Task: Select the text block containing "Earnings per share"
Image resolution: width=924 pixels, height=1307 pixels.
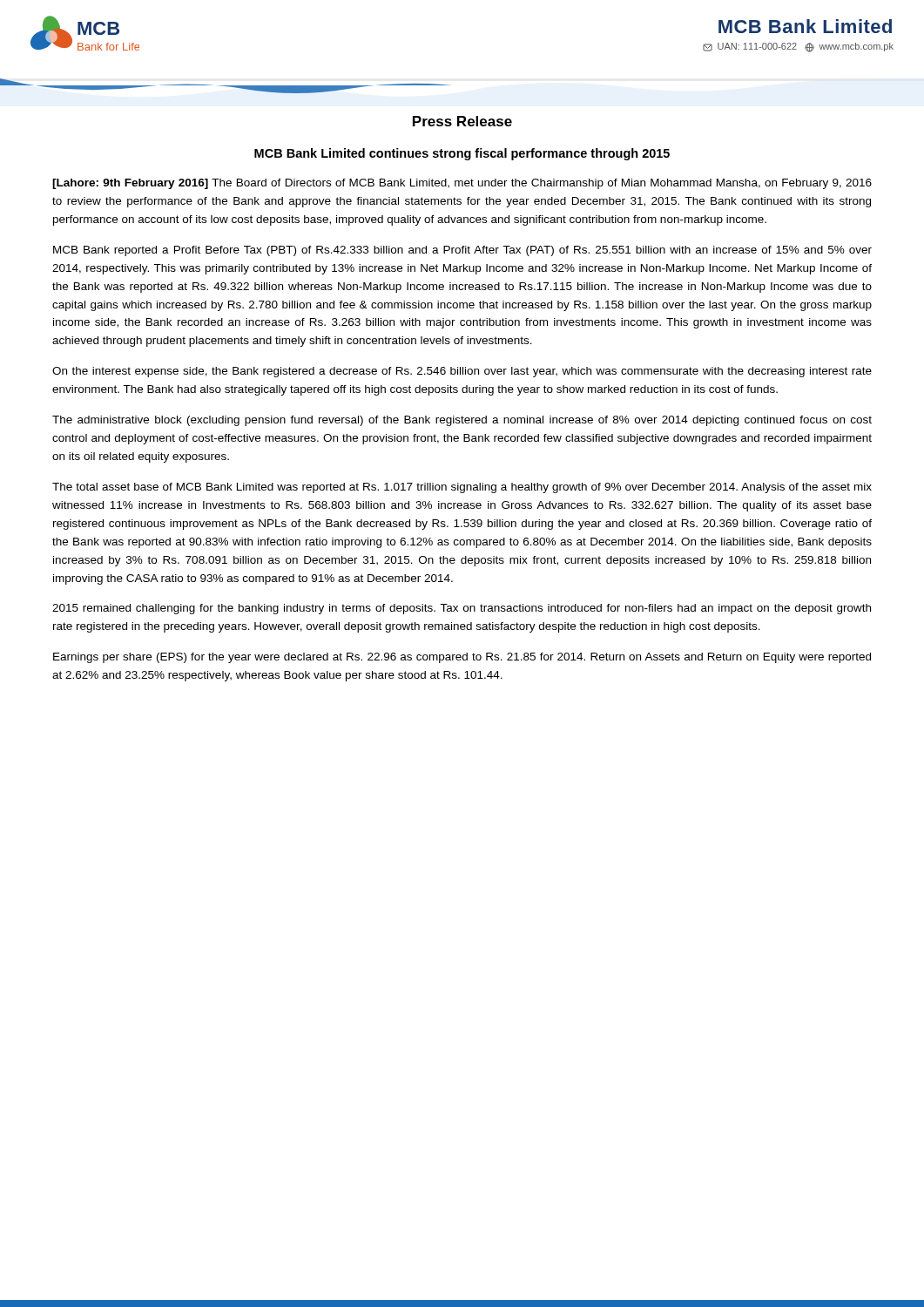Action: (462, 666)
